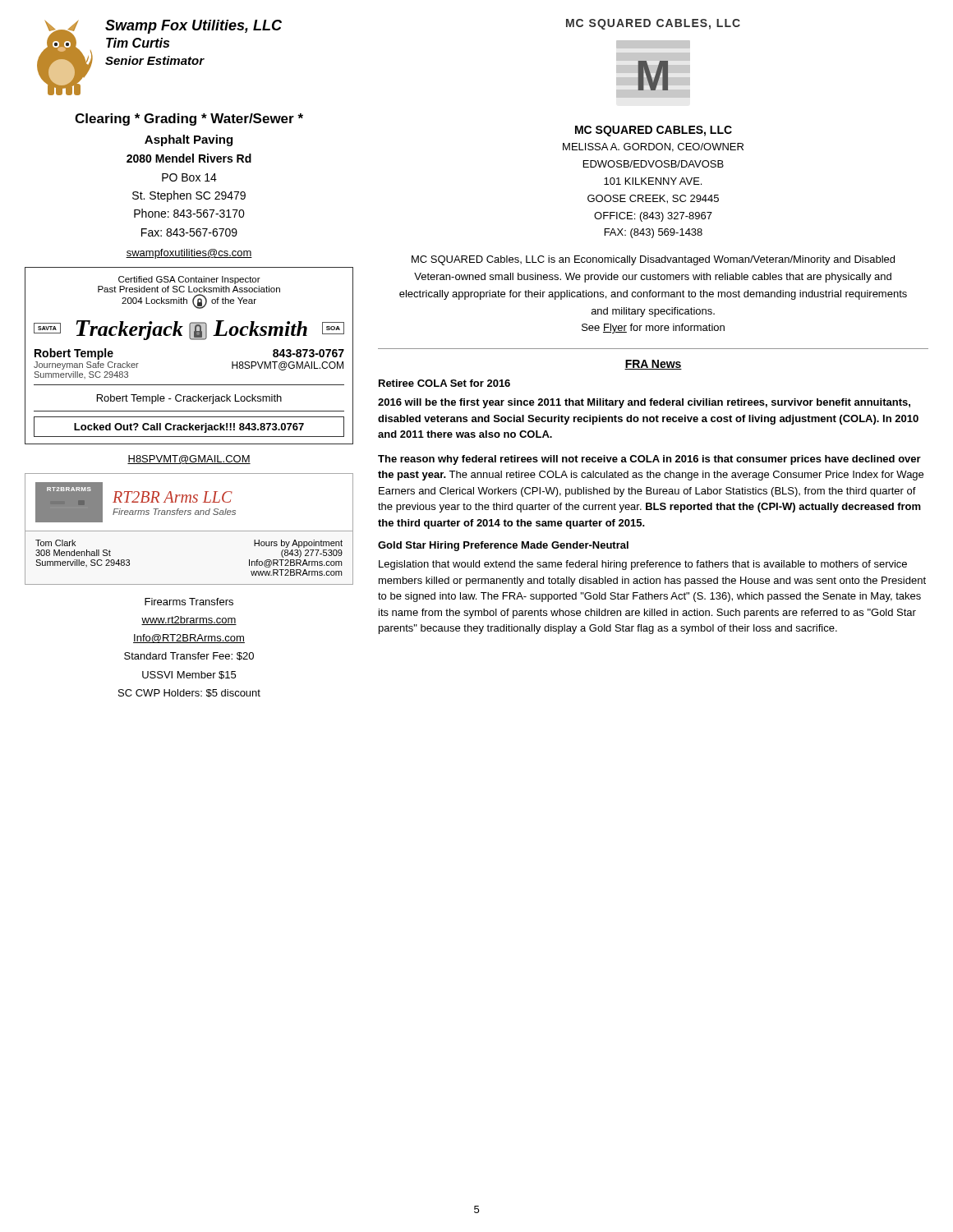This screenshot has width=953, height=1232.
Task: Find the text starting "Gold Star Hiring Preference Made"
Action: point(503,545)
